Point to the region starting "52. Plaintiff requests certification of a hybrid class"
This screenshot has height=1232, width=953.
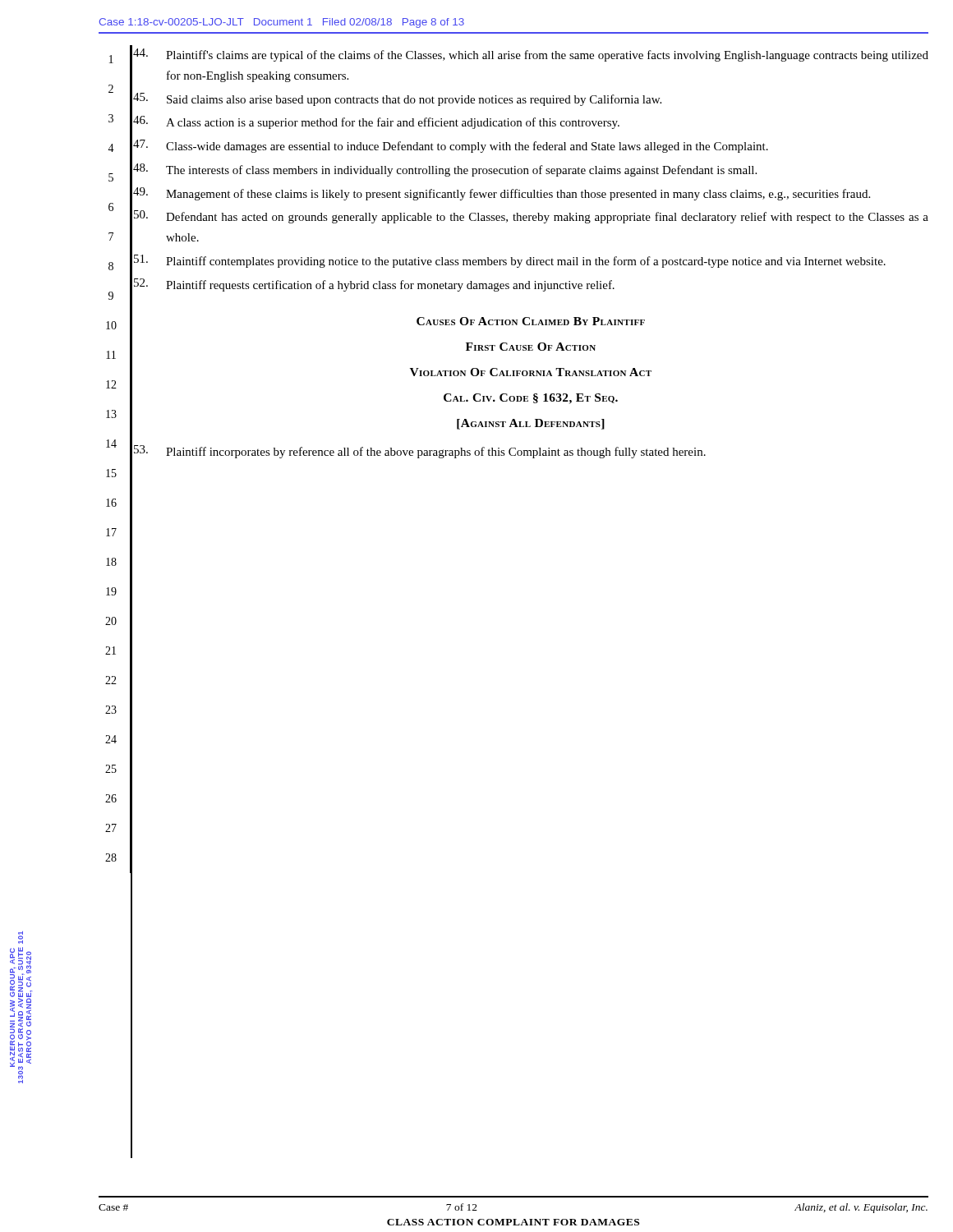coord(531,285)
